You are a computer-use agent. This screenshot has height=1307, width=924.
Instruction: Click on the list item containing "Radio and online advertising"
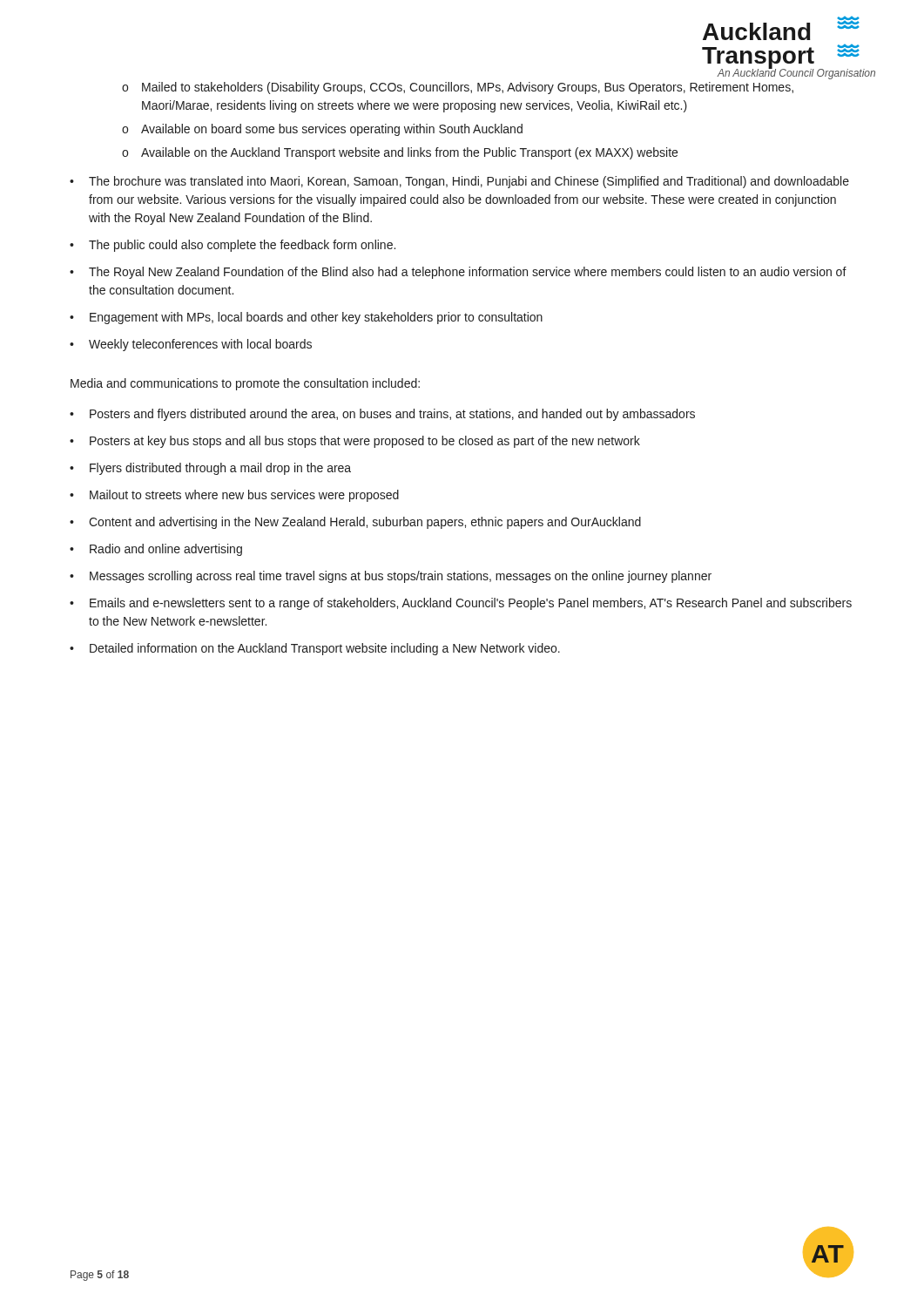166,549
